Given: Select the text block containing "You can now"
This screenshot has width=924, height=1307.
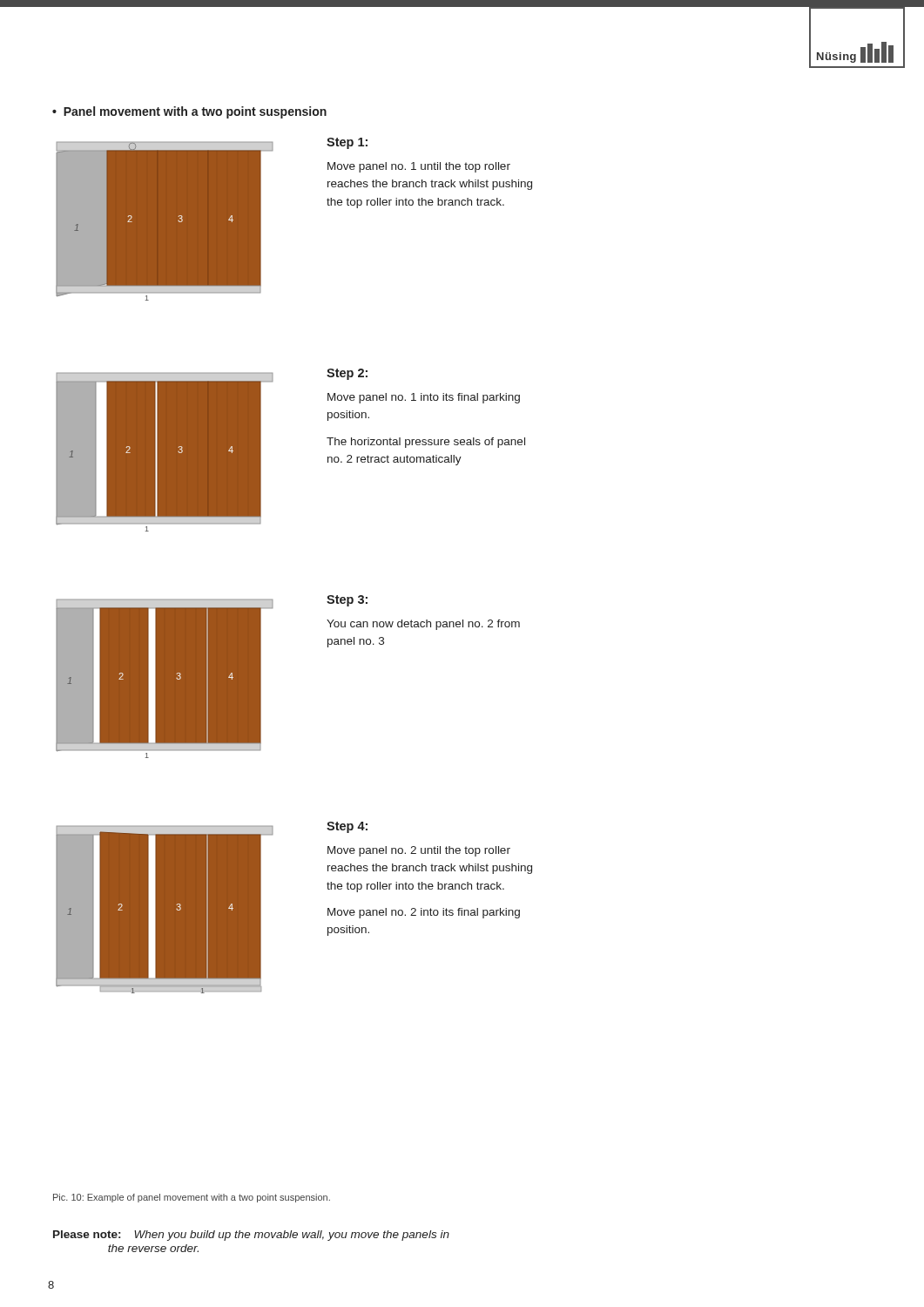Looking at the screenshot, I should click(x=423, y=625).
